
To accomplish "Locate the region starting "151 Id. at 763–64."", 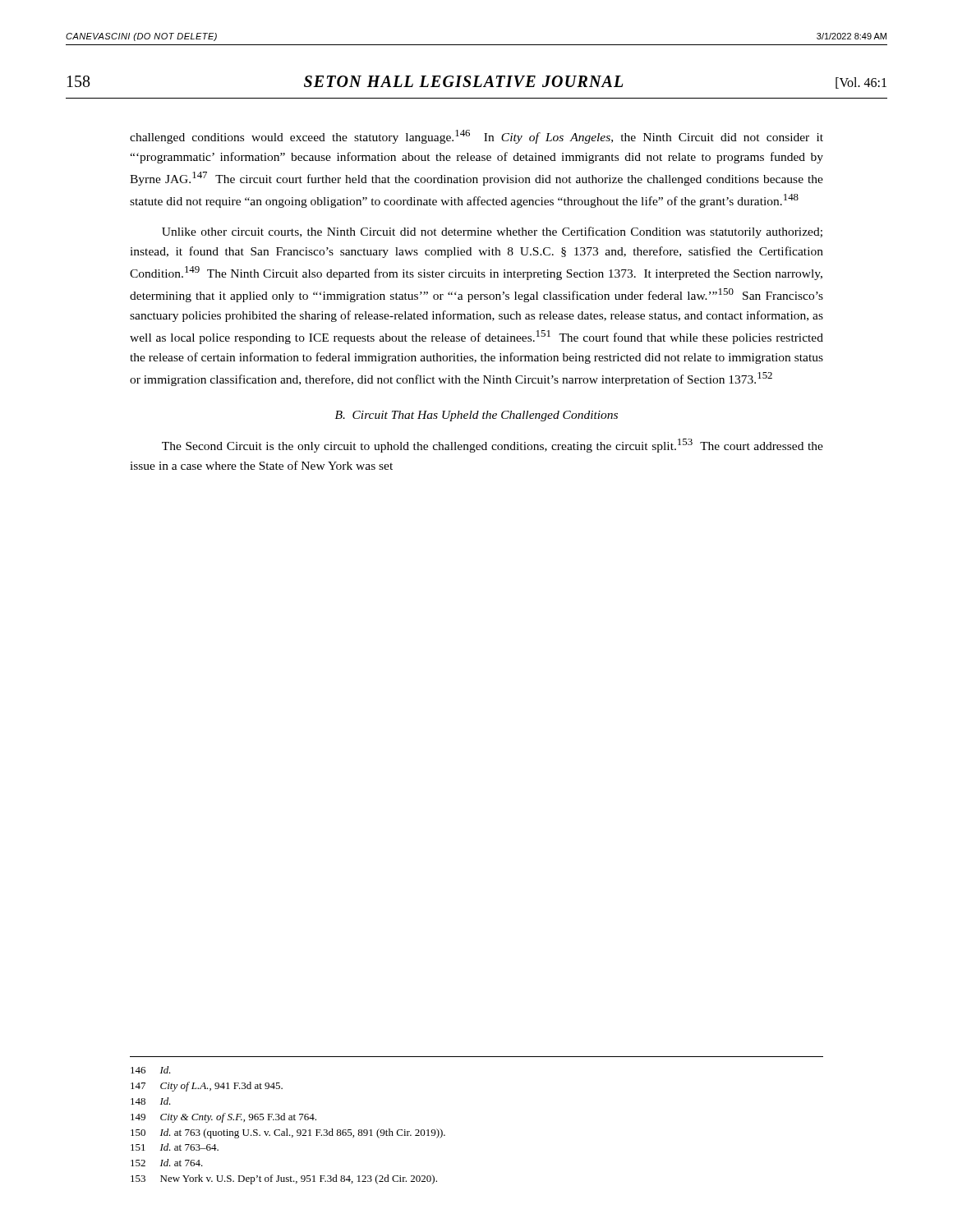I will click(x=174, y=1148).
